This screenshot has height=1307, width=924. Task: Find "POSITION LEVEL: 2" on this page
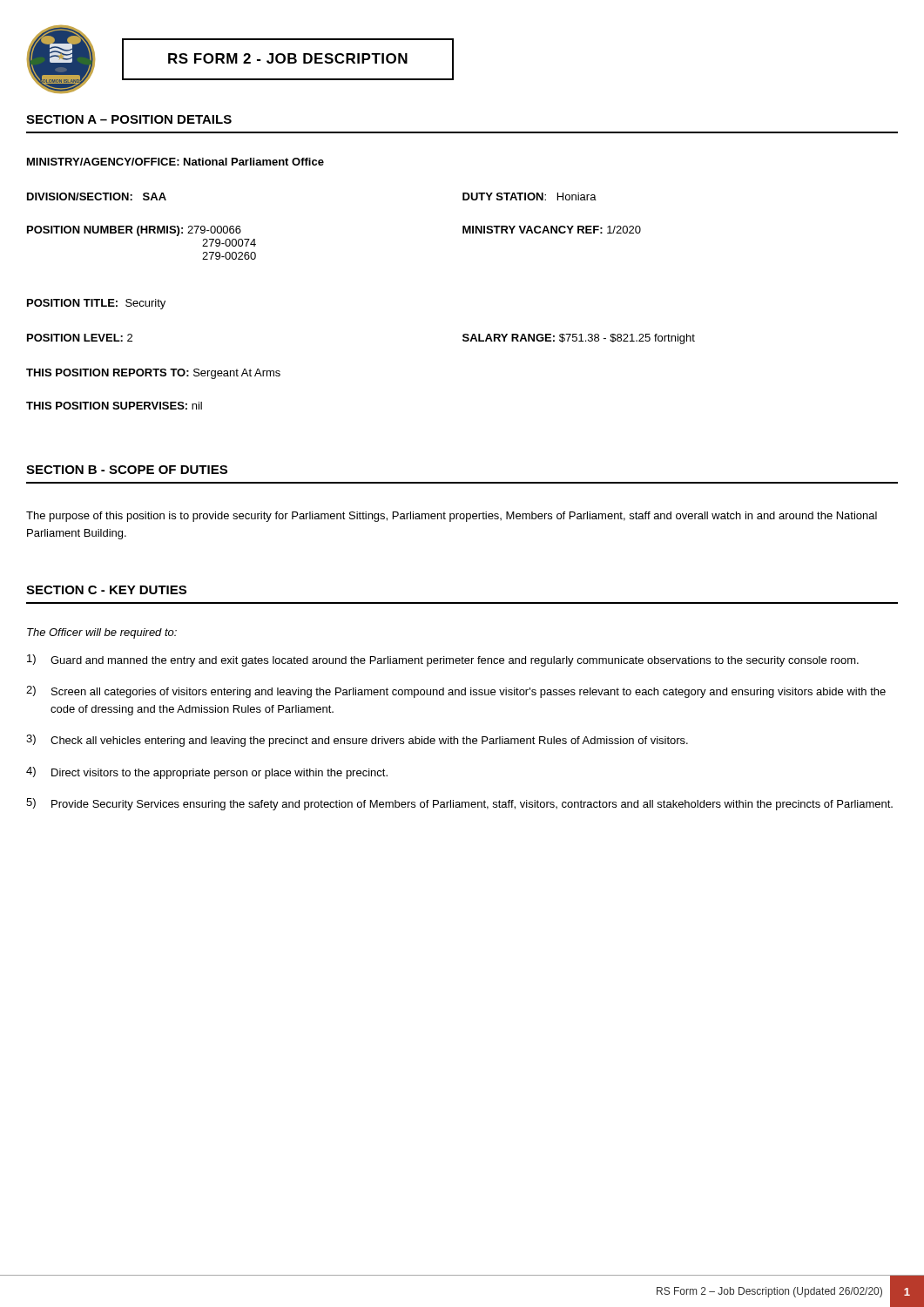pos(80,338)
